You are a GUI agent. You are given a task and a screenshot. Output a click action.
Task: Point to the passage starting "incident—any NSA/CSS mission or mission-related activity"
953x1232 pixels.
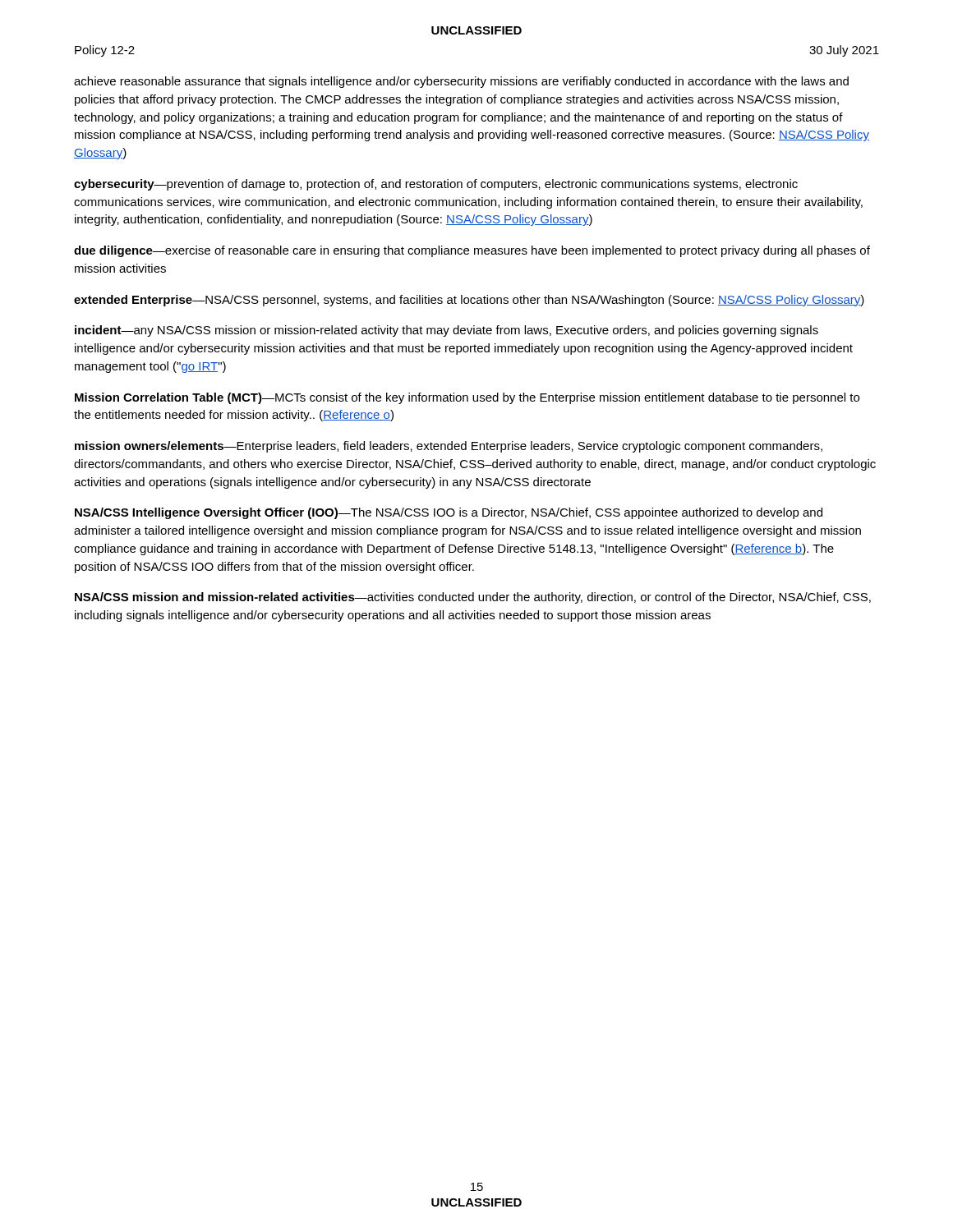(476, 348)
